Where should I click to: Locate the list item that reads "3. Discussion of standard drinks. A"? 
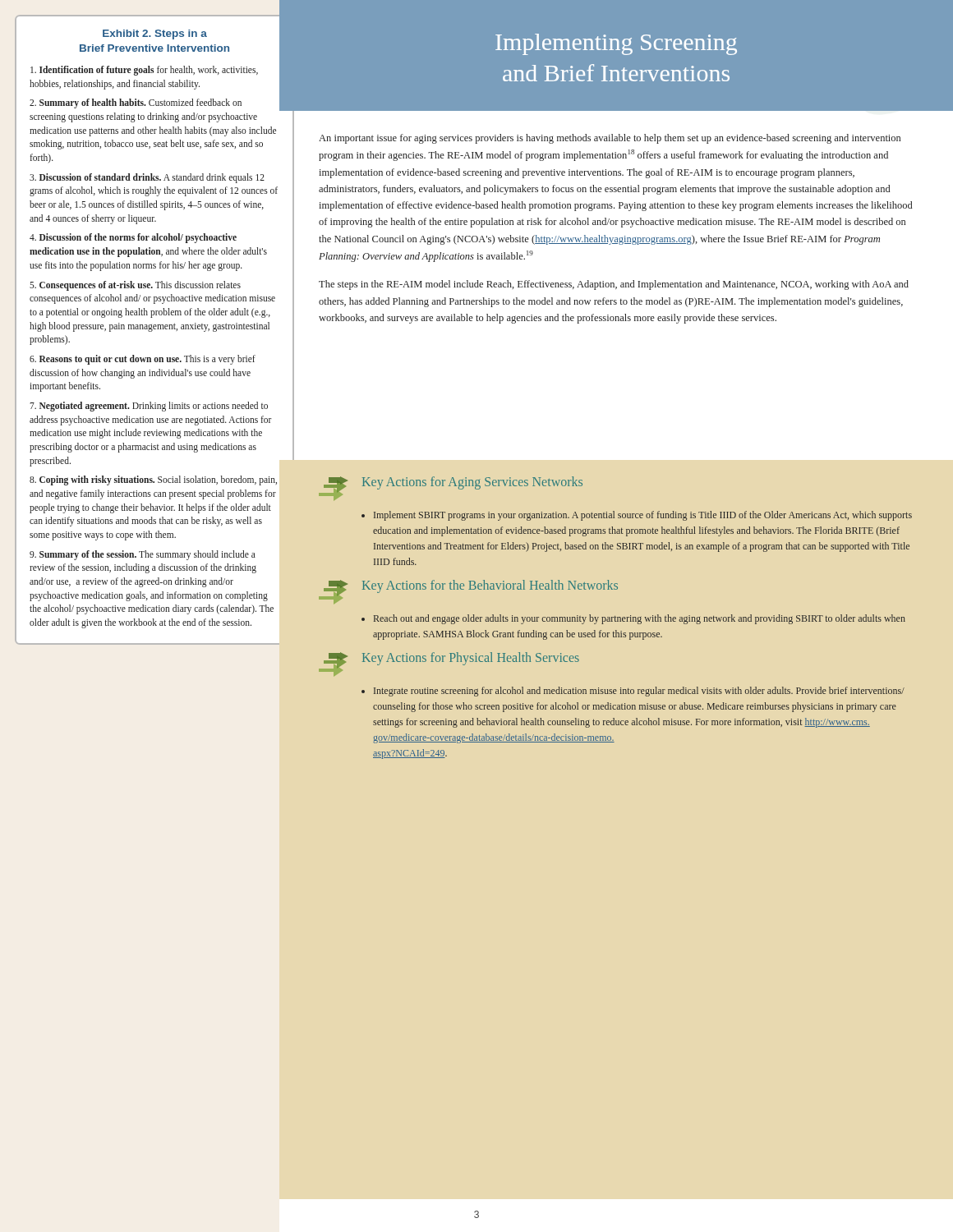154,198
